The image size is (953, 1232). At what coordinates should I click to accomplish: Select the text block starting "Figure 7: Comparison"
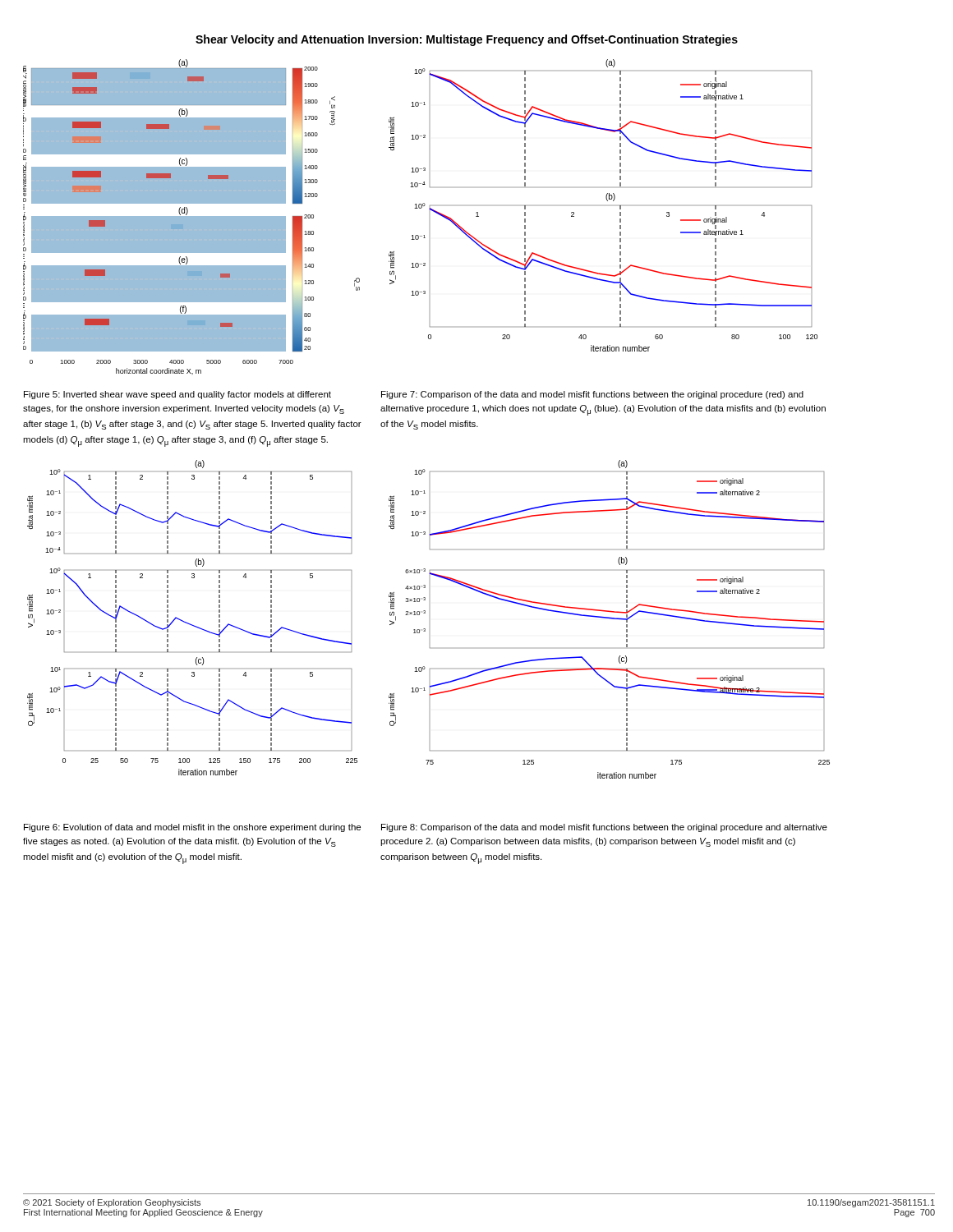(603, 410)
